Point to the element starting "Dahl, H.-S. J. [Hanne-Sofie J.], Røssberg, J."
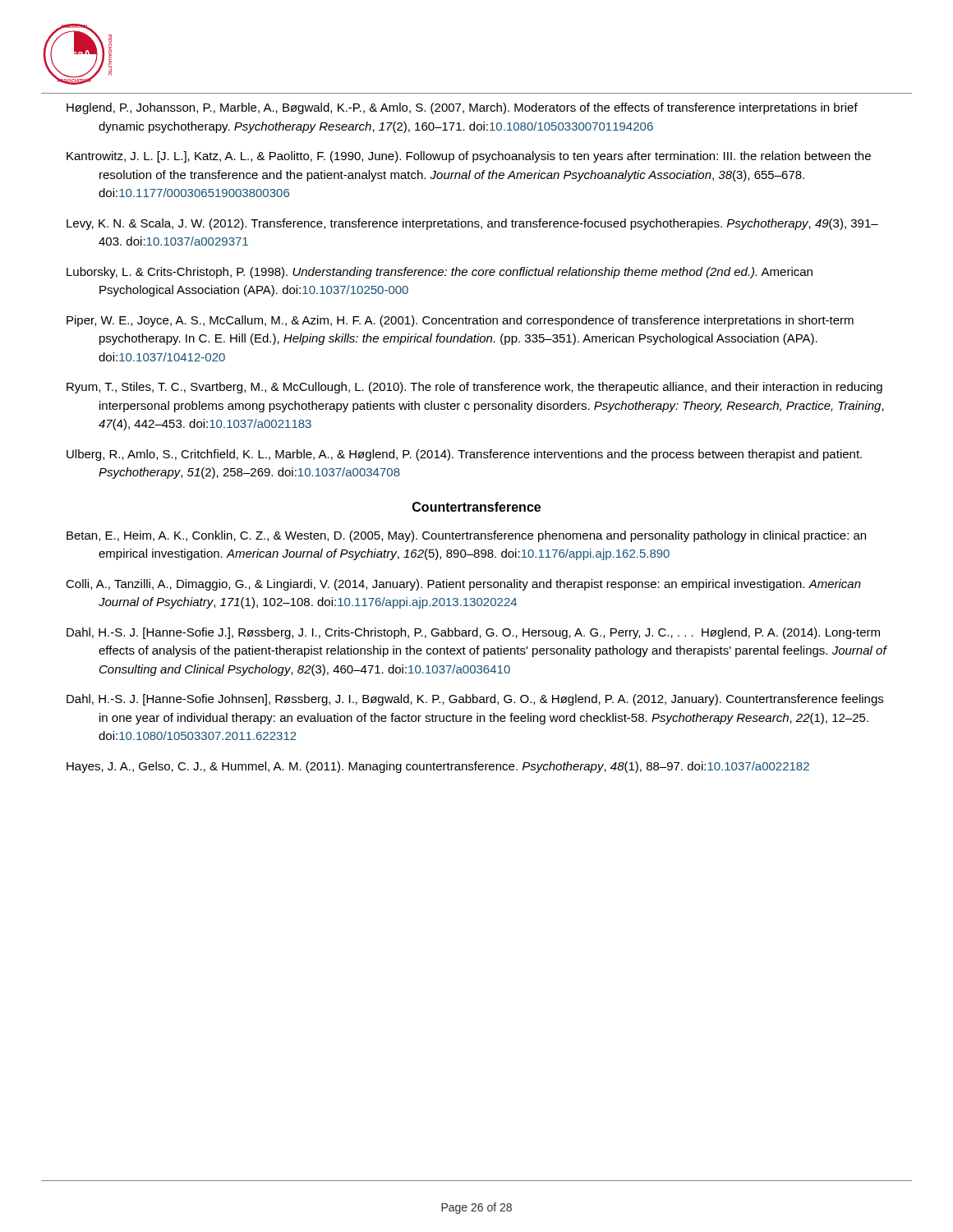The image size is (953, 1232). (x=476, y=650)
